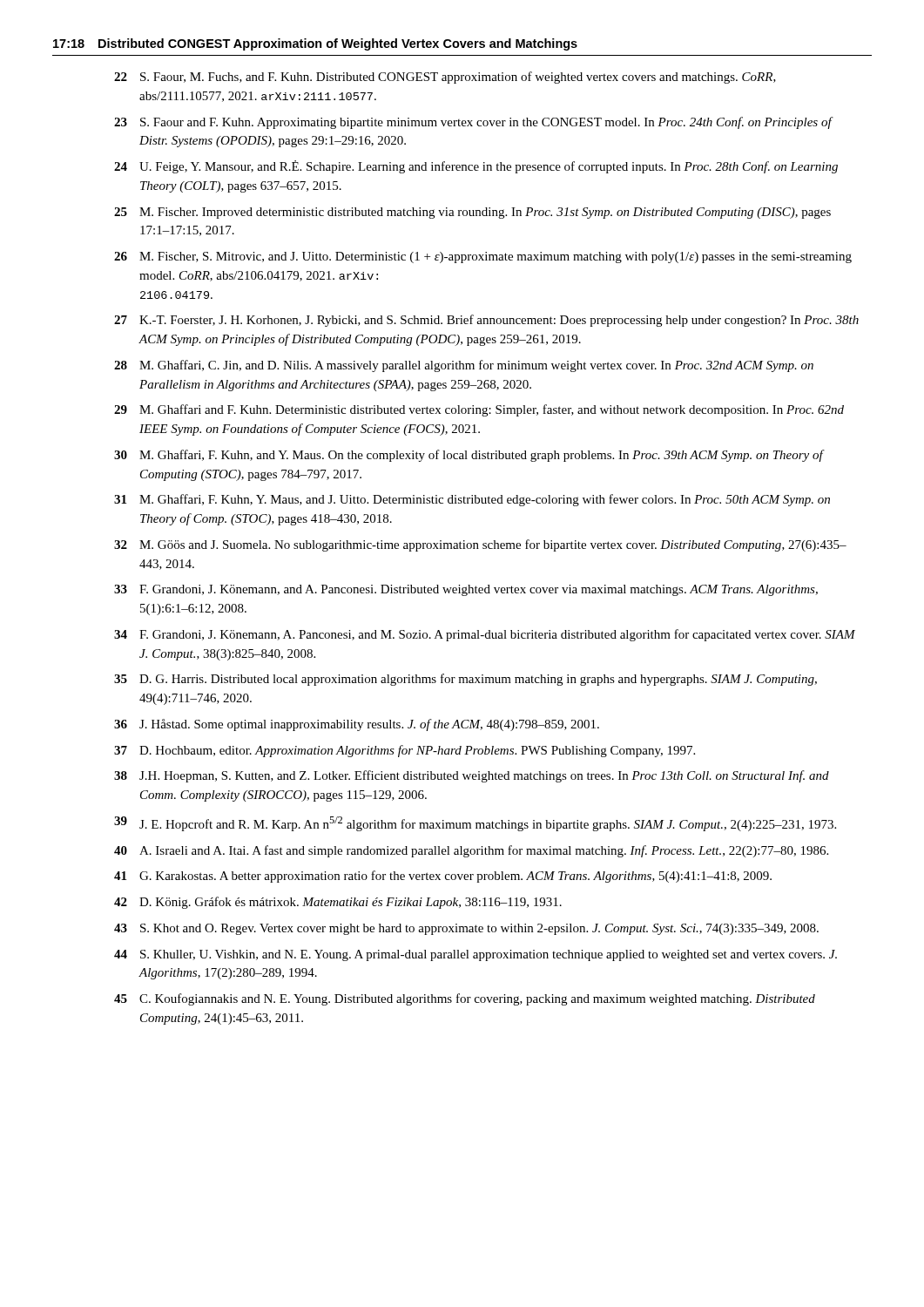
Task: Click on the list item containing "35 D. G. Harris. Distributed local approximation algorithms"
Action: pos(479,689)
